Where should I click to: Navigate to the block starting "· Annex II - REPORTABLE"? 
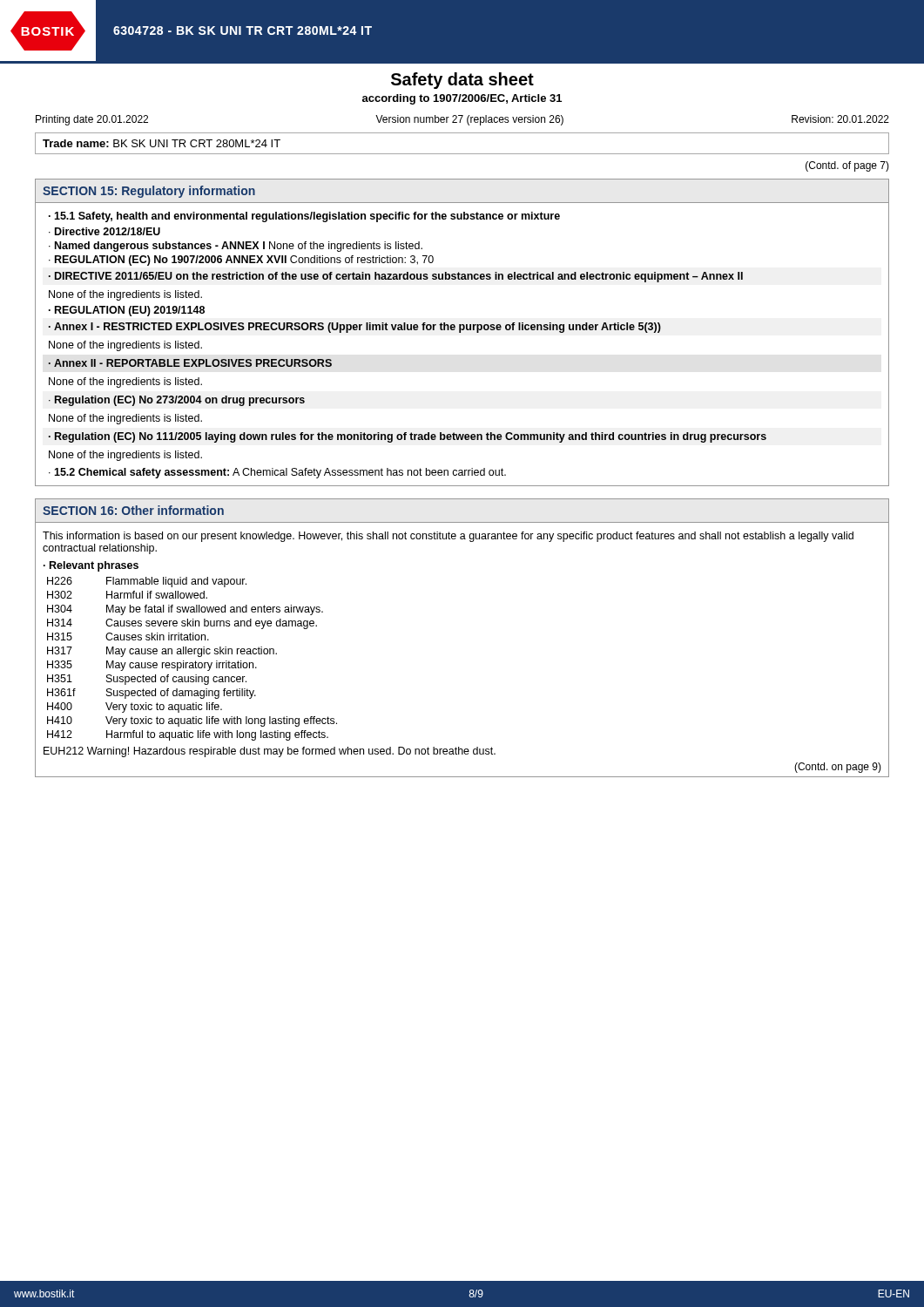click(x=190, y=363)
